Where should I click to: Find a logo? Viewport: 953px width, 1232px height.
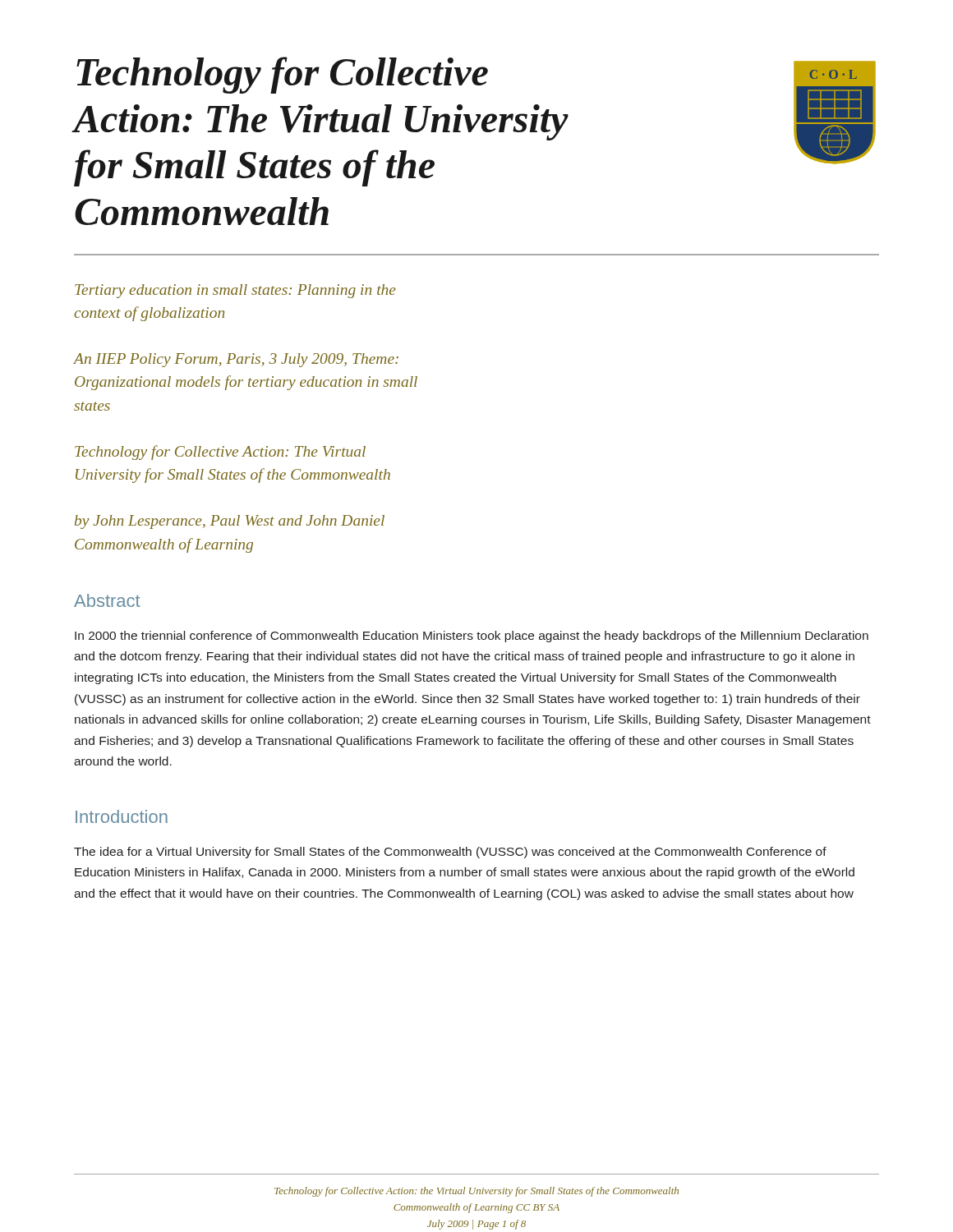coord(835,111)
